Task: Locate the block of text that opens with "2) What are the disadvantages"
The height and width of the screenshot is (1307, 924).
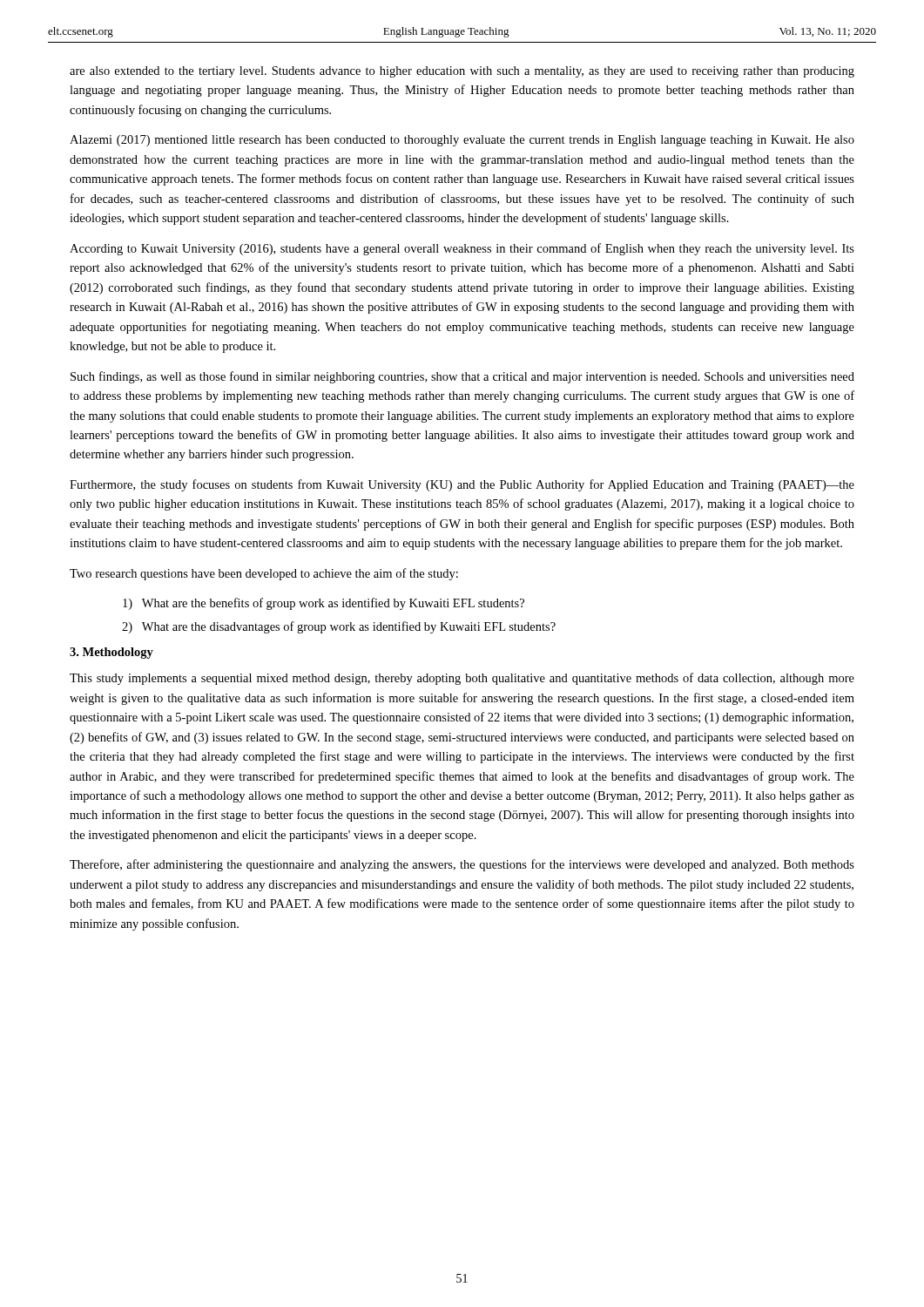Action: point(339,626)
